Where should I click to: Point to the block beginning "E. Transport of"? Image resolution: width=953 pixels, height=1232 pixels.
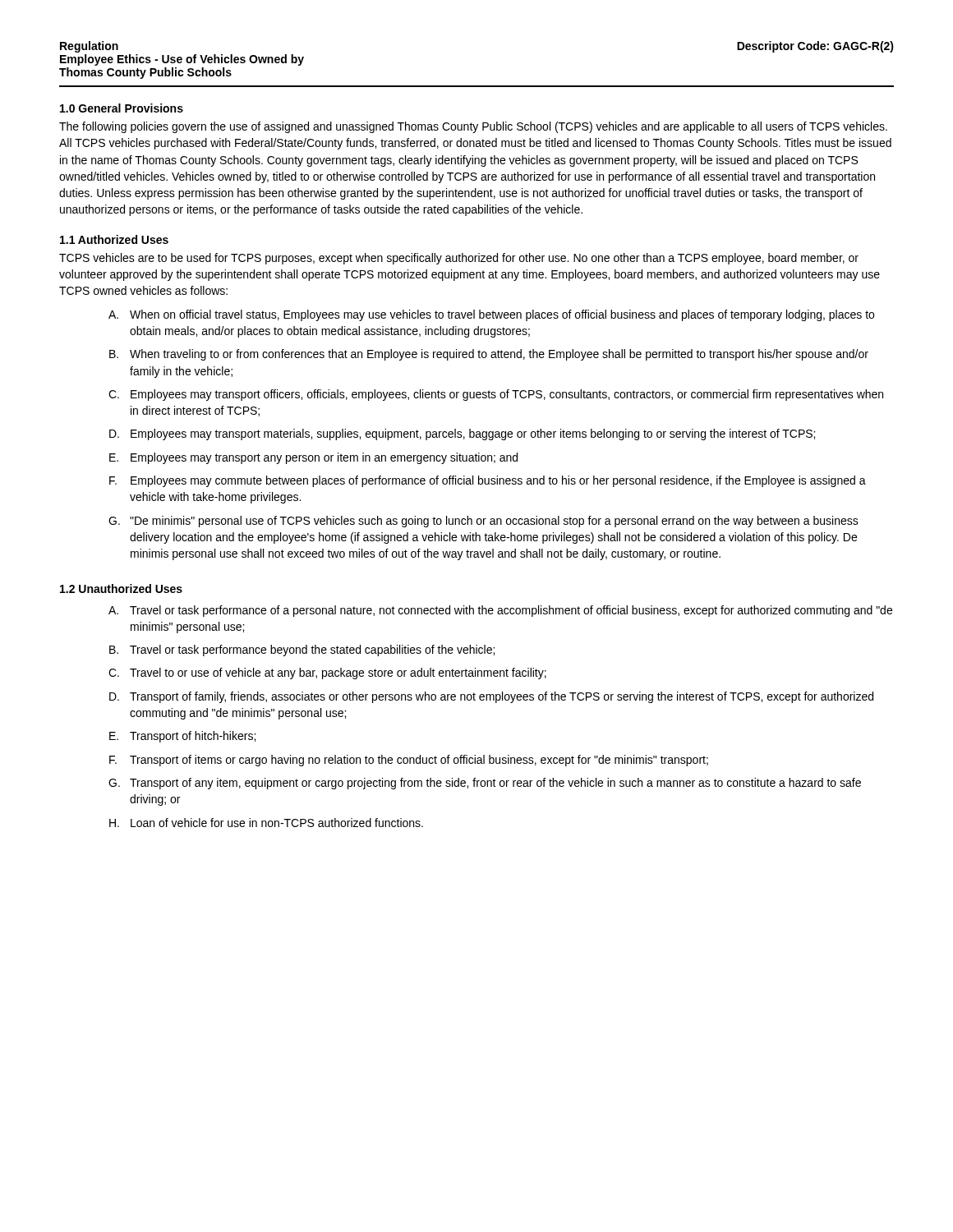[x=182, y=737]
